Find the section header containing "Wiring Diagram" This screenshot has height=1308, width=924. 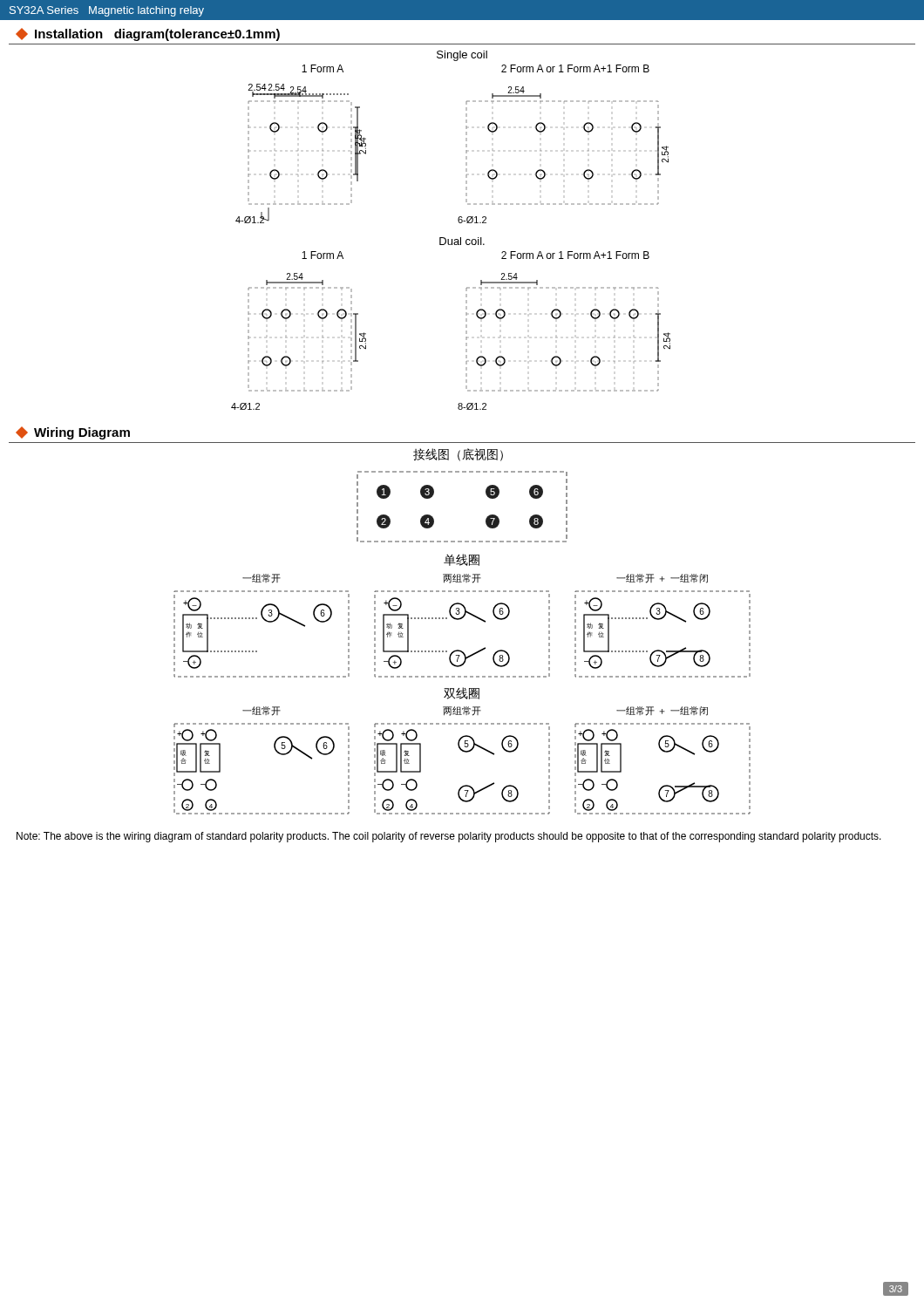tap(73, 432)
